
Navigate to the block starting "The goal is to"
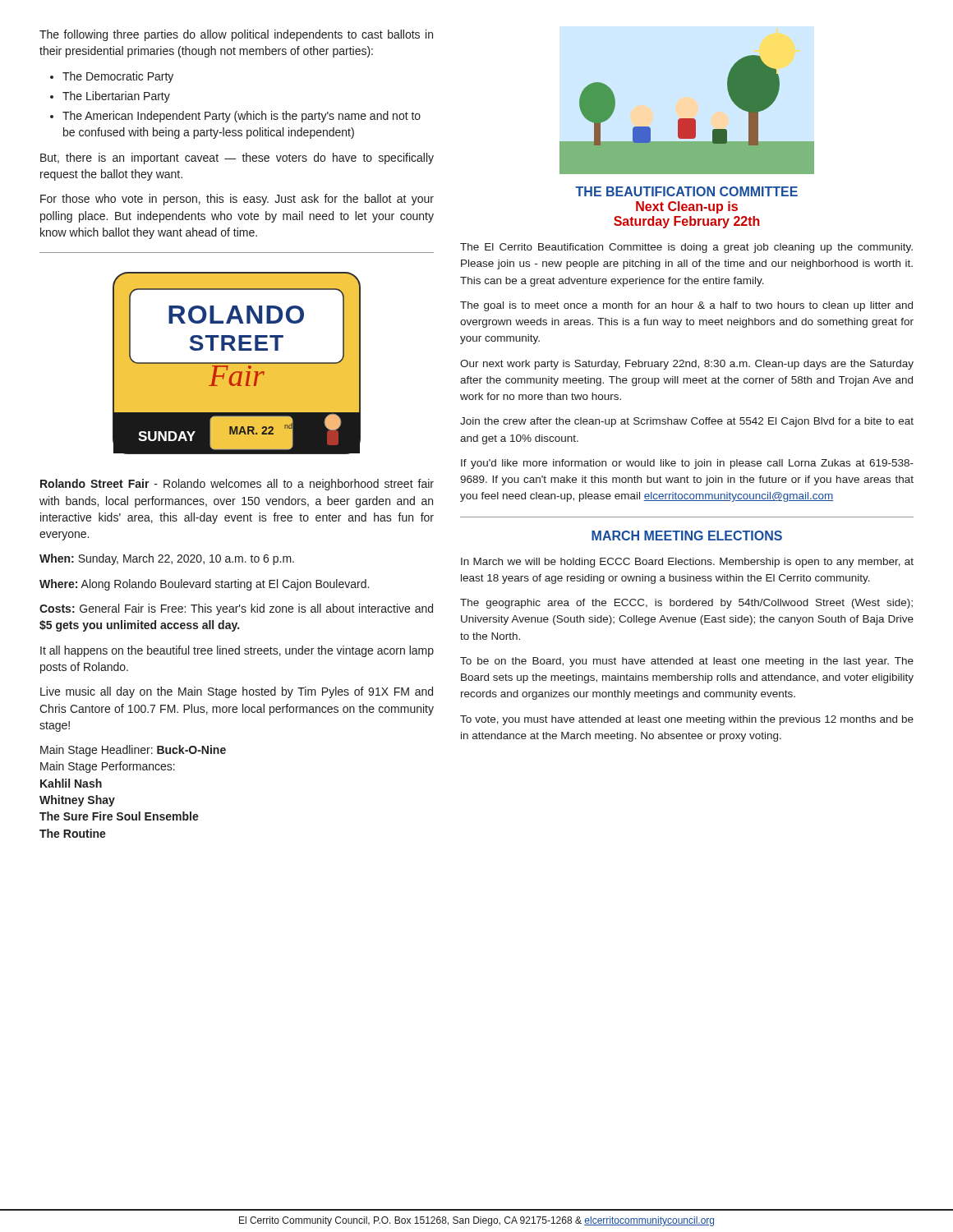click(687, 322)
